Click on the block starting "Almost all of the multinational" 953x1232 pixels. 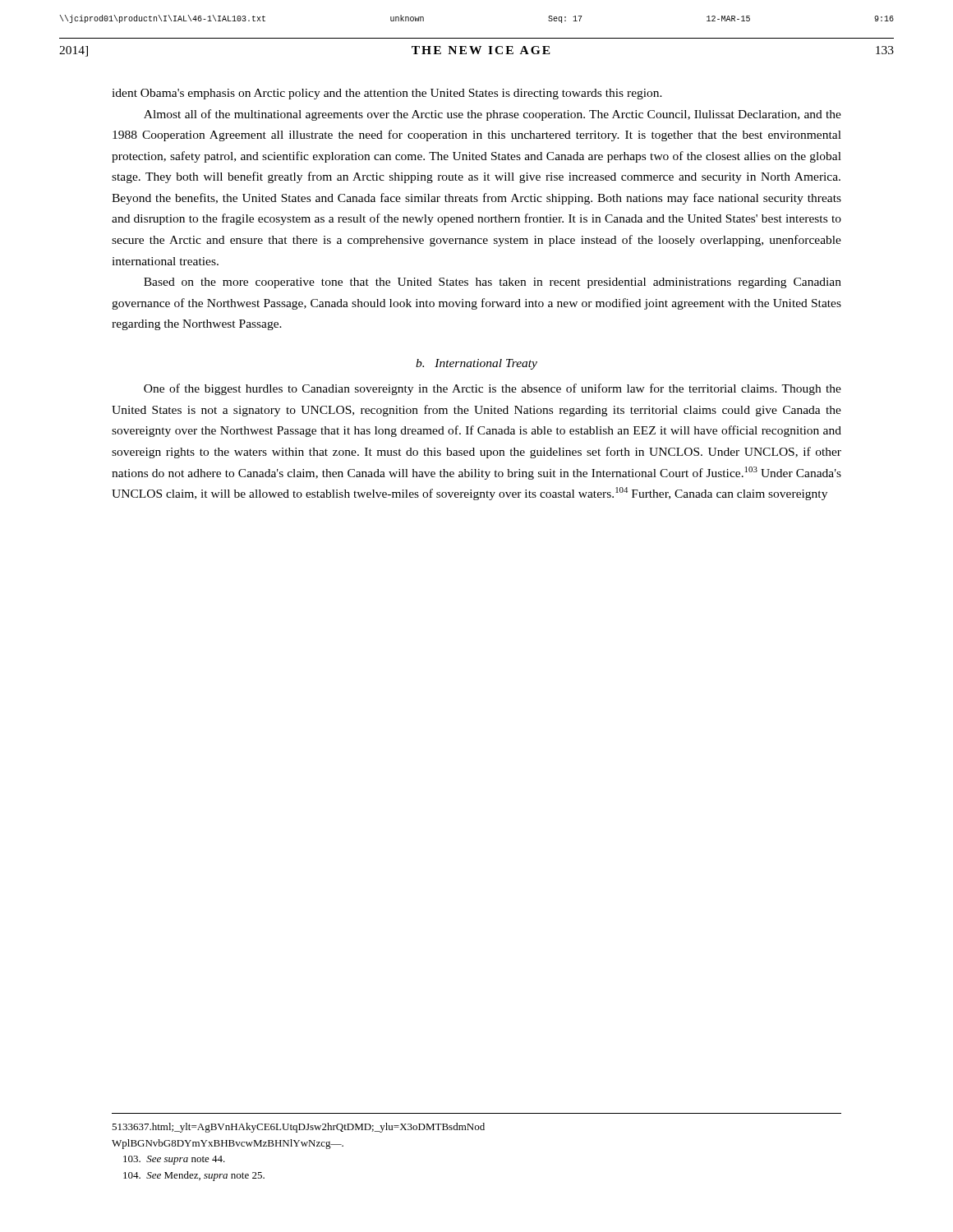click(476, 187)
